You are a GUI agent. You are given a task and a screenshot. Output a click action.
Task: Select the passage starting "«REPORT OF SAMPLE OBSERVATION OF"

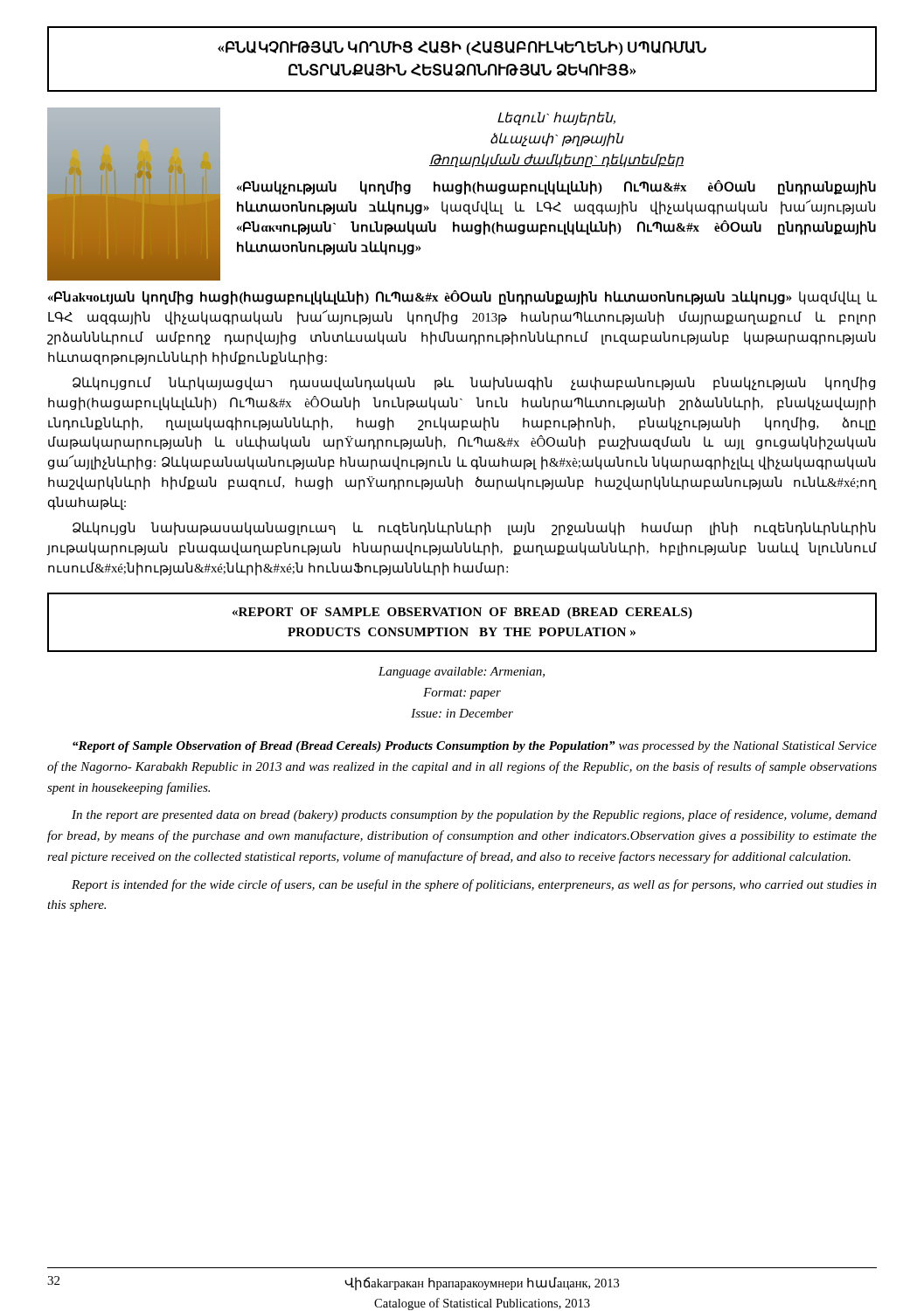[462, 622]
